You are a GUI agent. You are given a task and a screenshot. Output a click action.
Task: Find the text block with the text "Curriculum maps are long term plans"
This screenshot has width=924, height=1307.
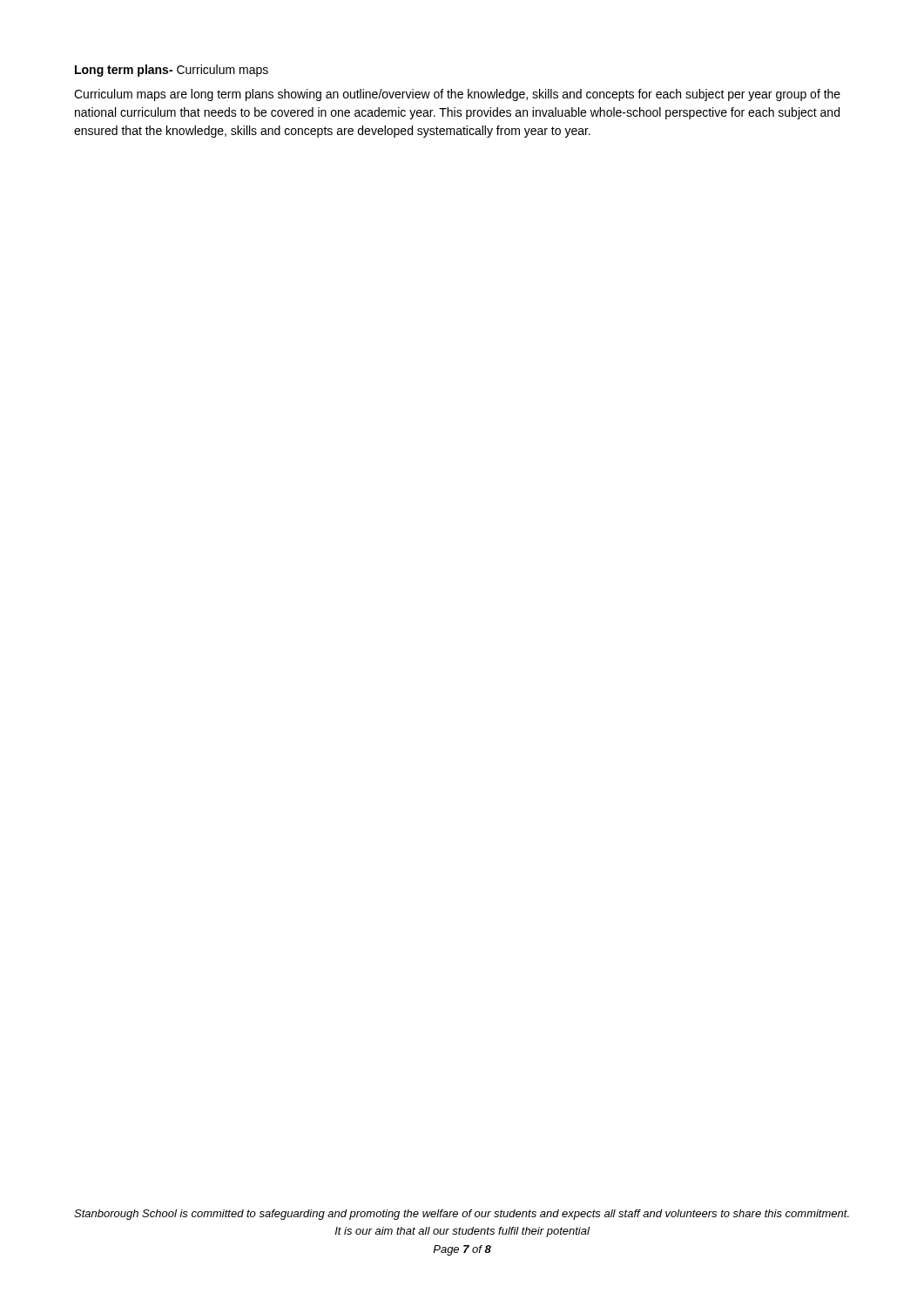click(462, 113)
